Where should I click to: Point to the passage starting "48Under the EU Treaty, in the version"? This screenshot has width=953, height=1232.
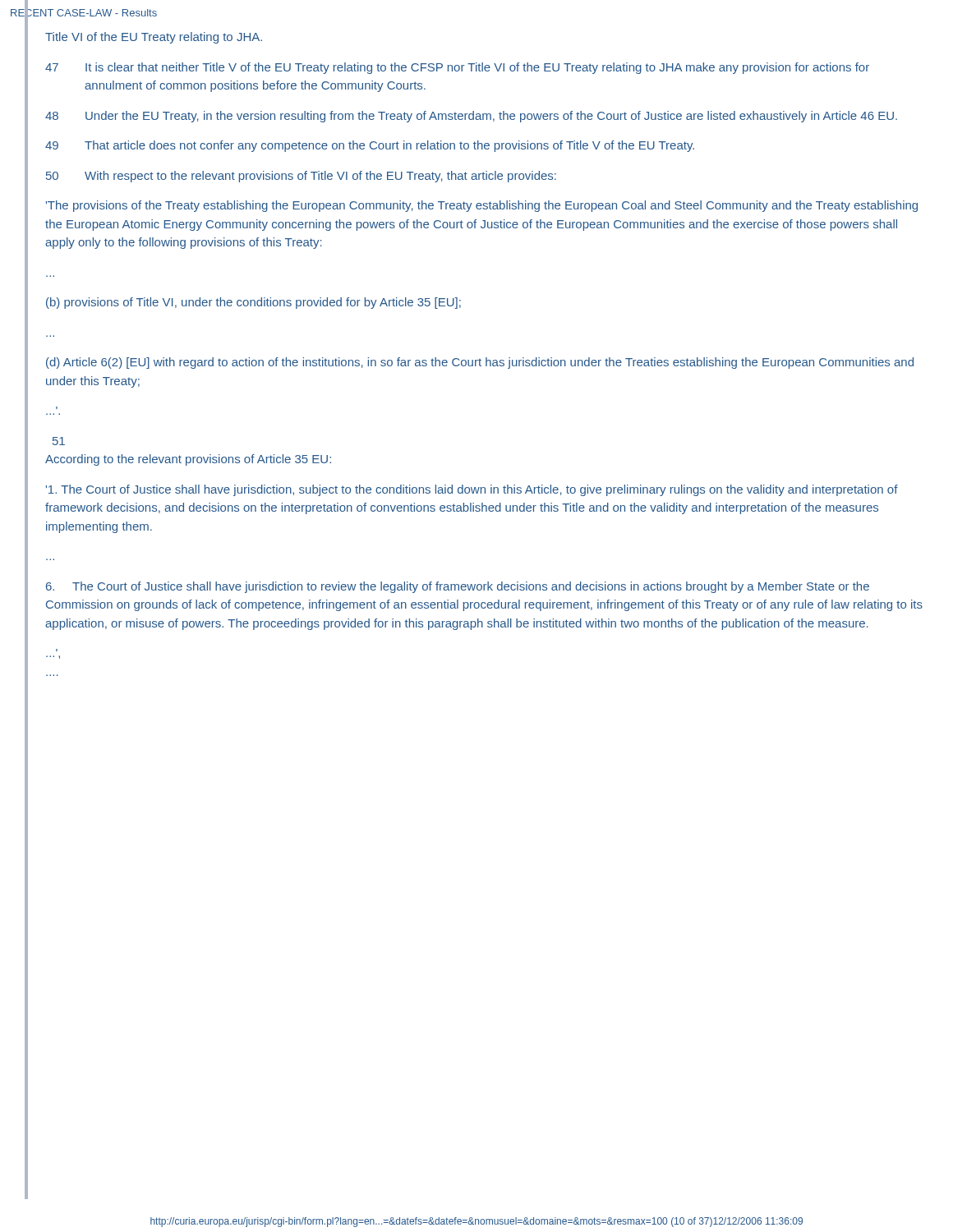[484, 116]
